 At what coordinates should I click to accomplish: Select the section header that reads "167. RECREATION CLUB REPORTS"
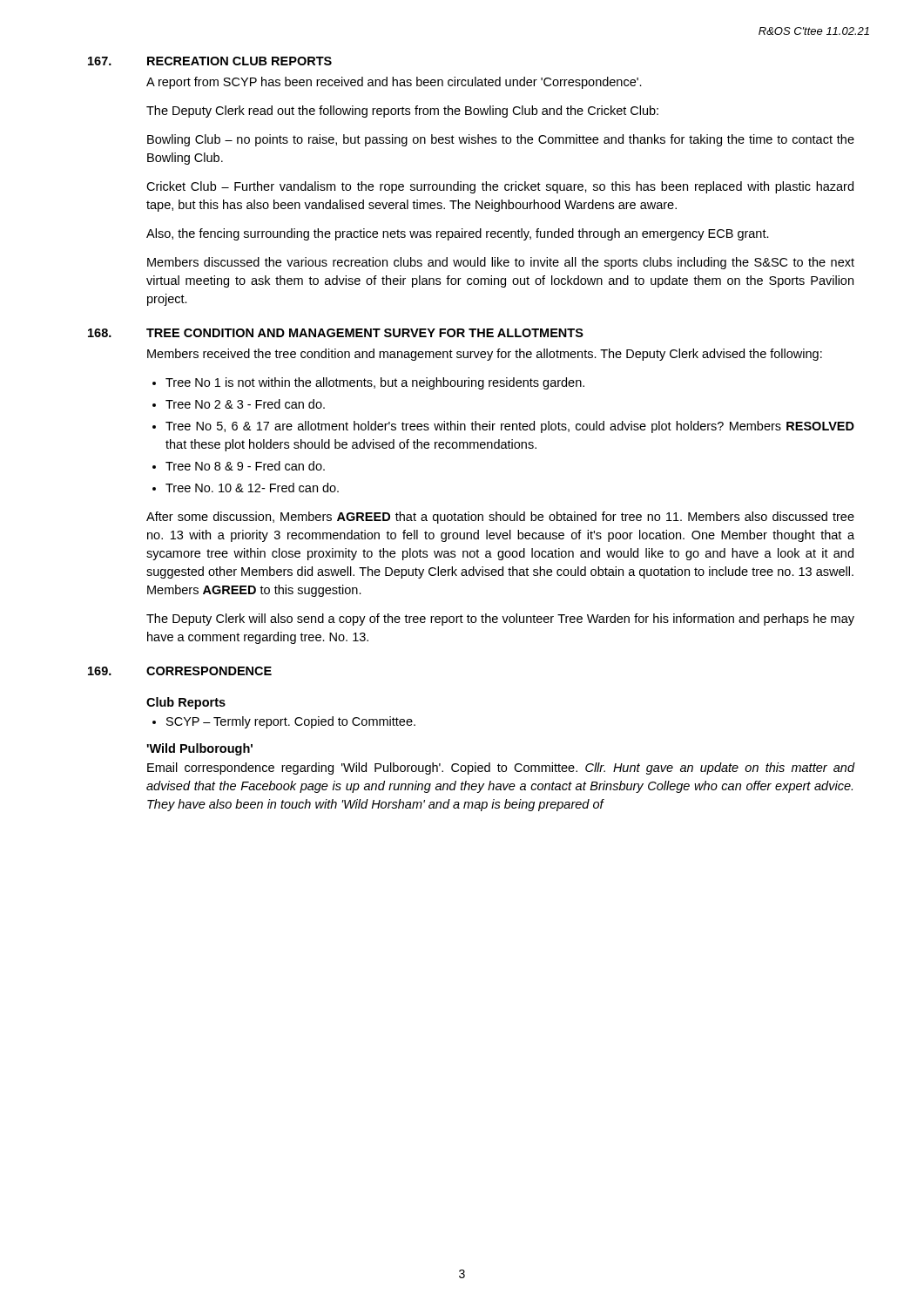point(210,61)
